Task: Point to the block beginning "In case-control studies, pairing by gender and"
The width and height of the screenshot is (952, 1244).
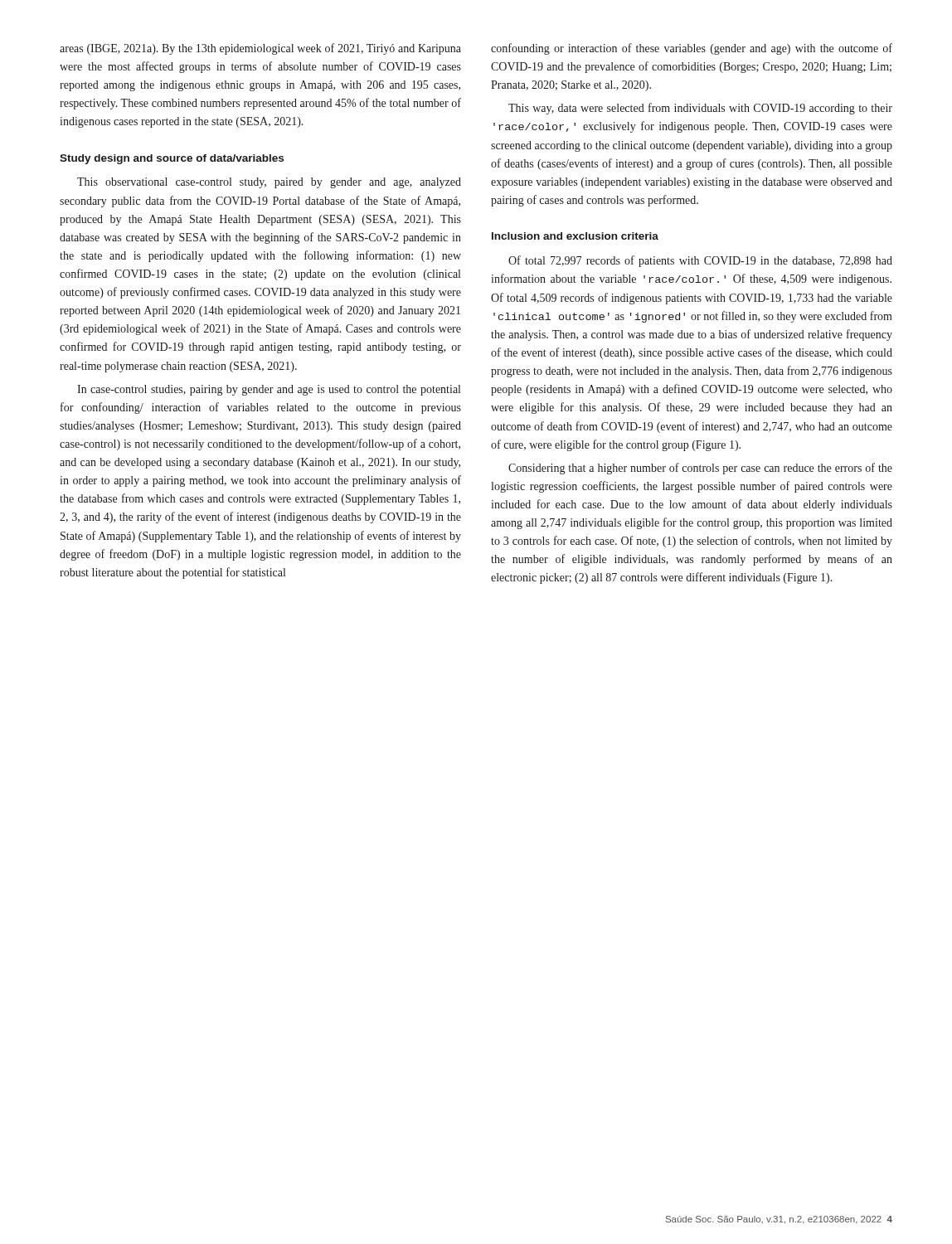Action: click(x=260, y=481)
